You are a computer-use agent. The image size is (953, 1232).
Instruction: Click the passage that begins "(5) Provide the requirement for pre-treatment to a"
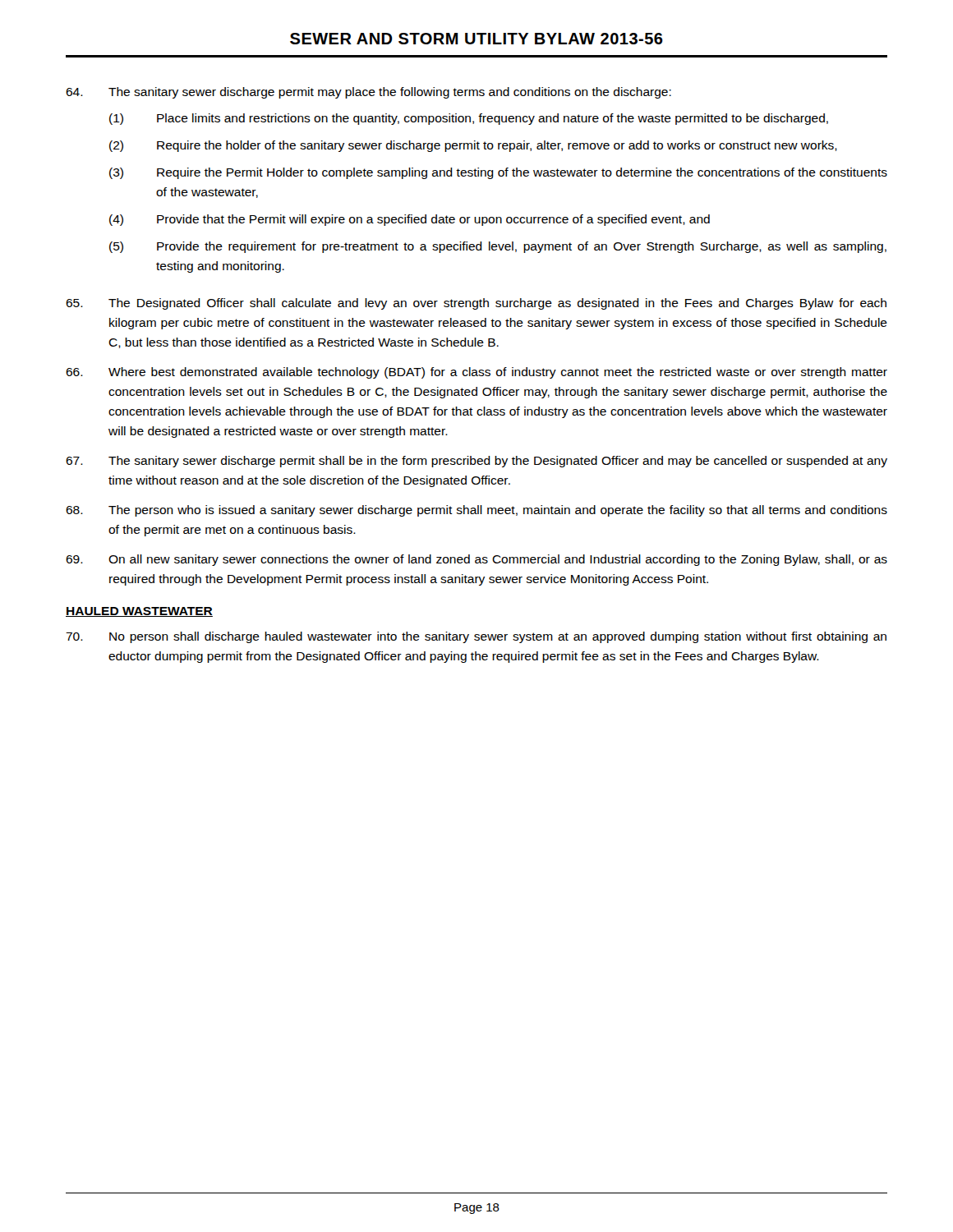tap(498, 256)
